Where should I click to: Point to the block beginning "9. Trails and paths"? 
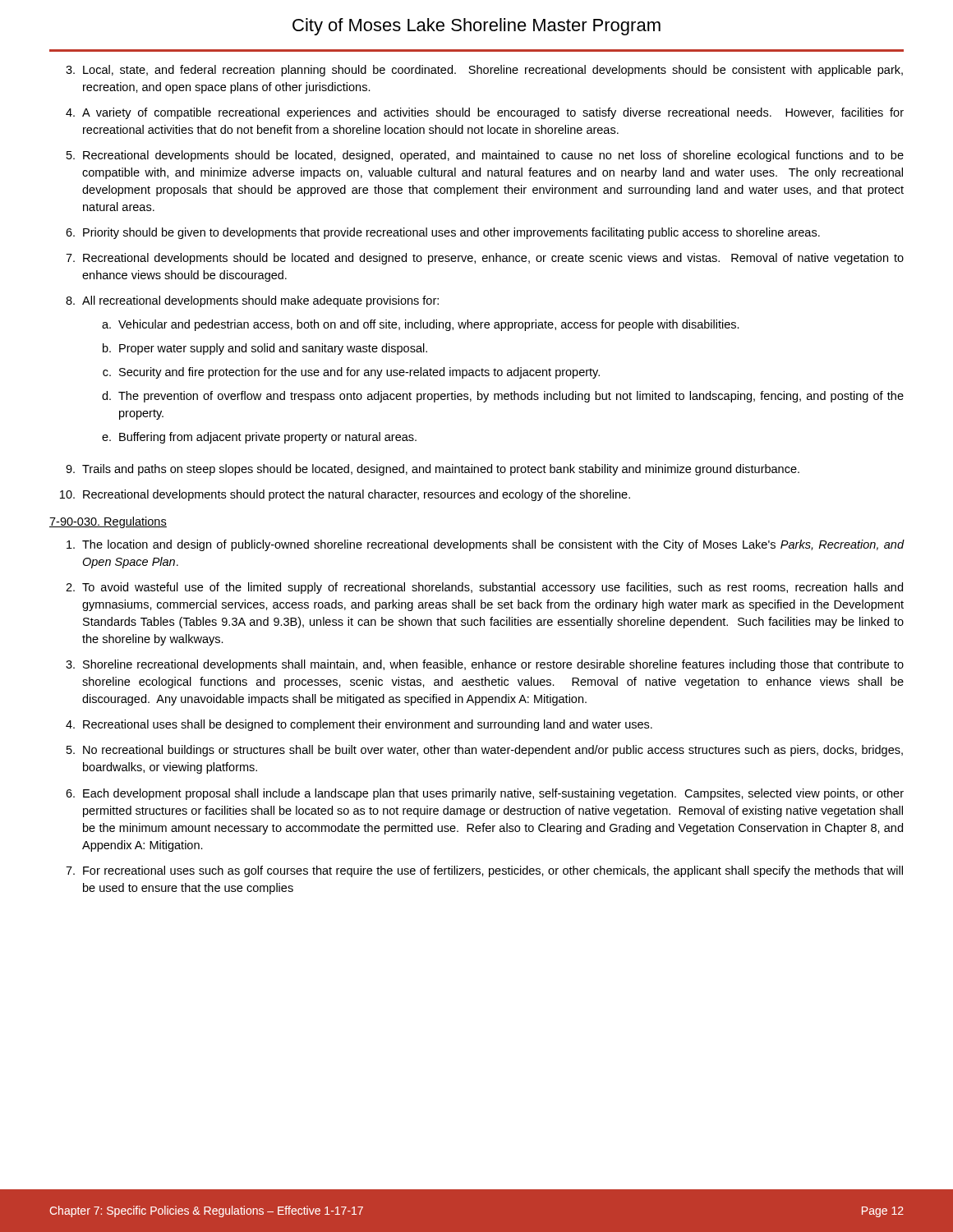pos(476,470)
